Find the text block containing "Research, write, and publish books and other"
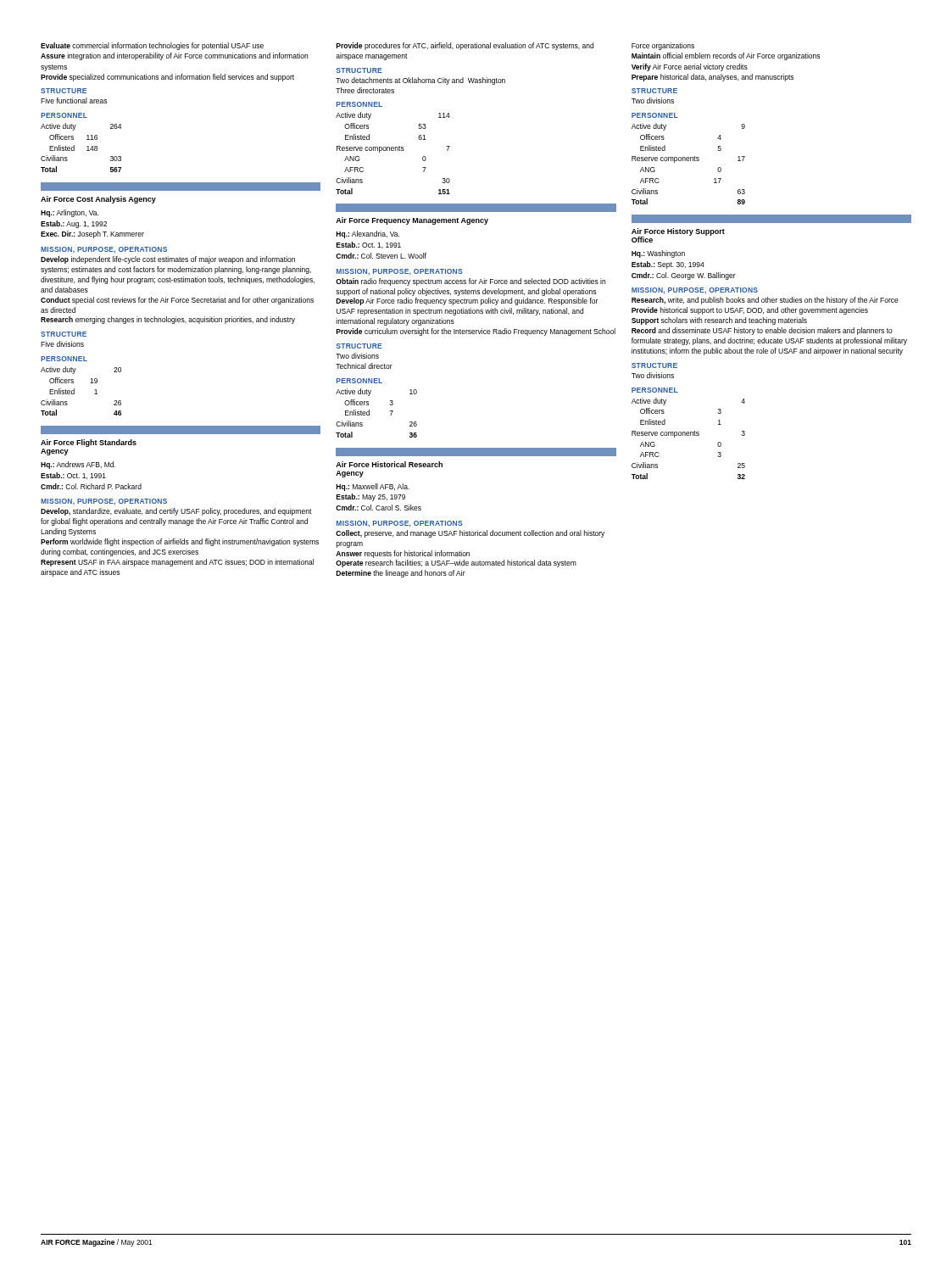Viewport: 952px width, 1272px height. [x=769, y=326]
